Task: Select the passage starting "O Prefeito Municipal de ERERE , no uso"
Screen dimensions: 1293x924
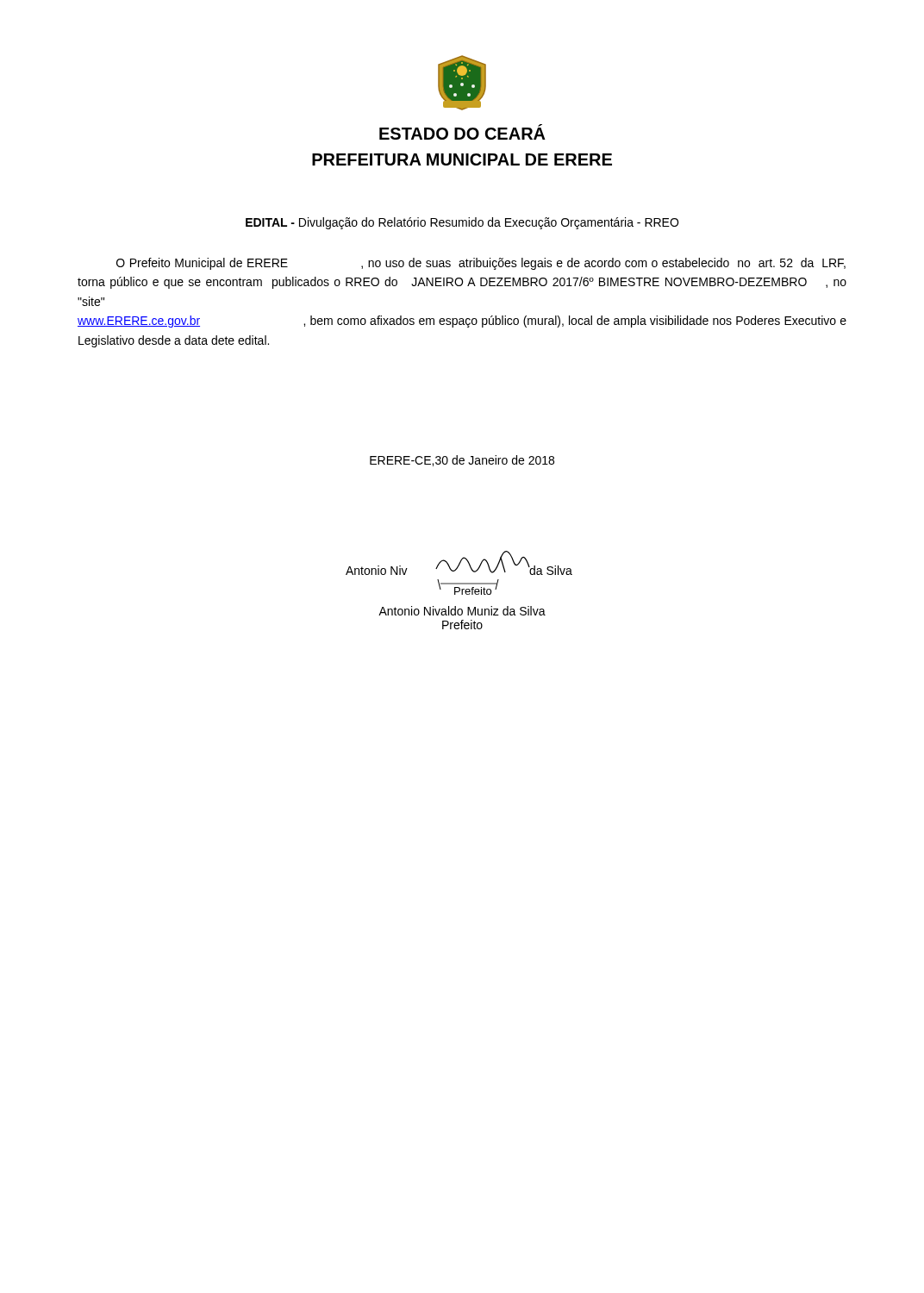Action: tap(481, 264)
